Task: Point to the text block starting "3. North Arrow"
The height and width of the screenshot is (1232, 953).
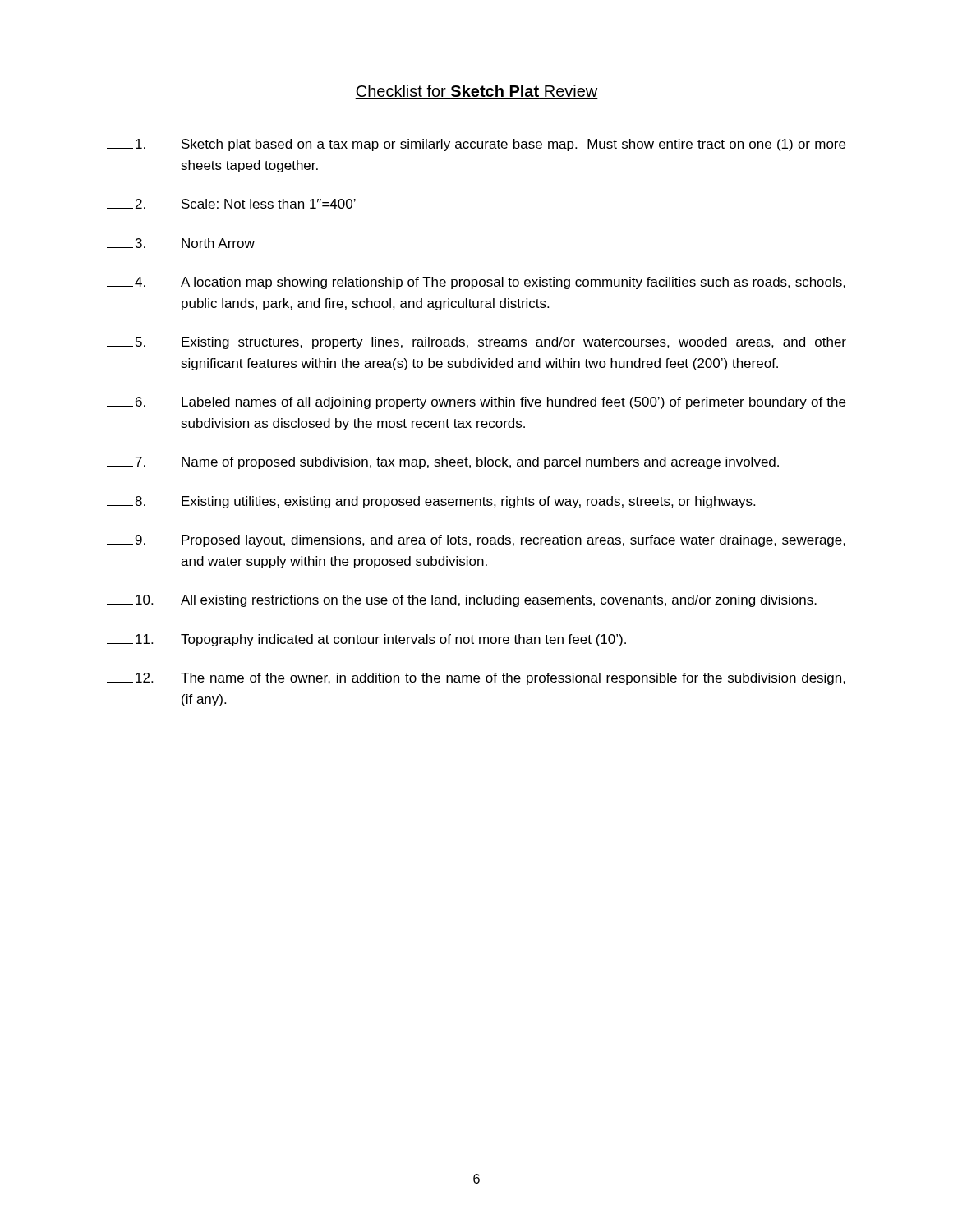Action: click(x=181, y=243)
